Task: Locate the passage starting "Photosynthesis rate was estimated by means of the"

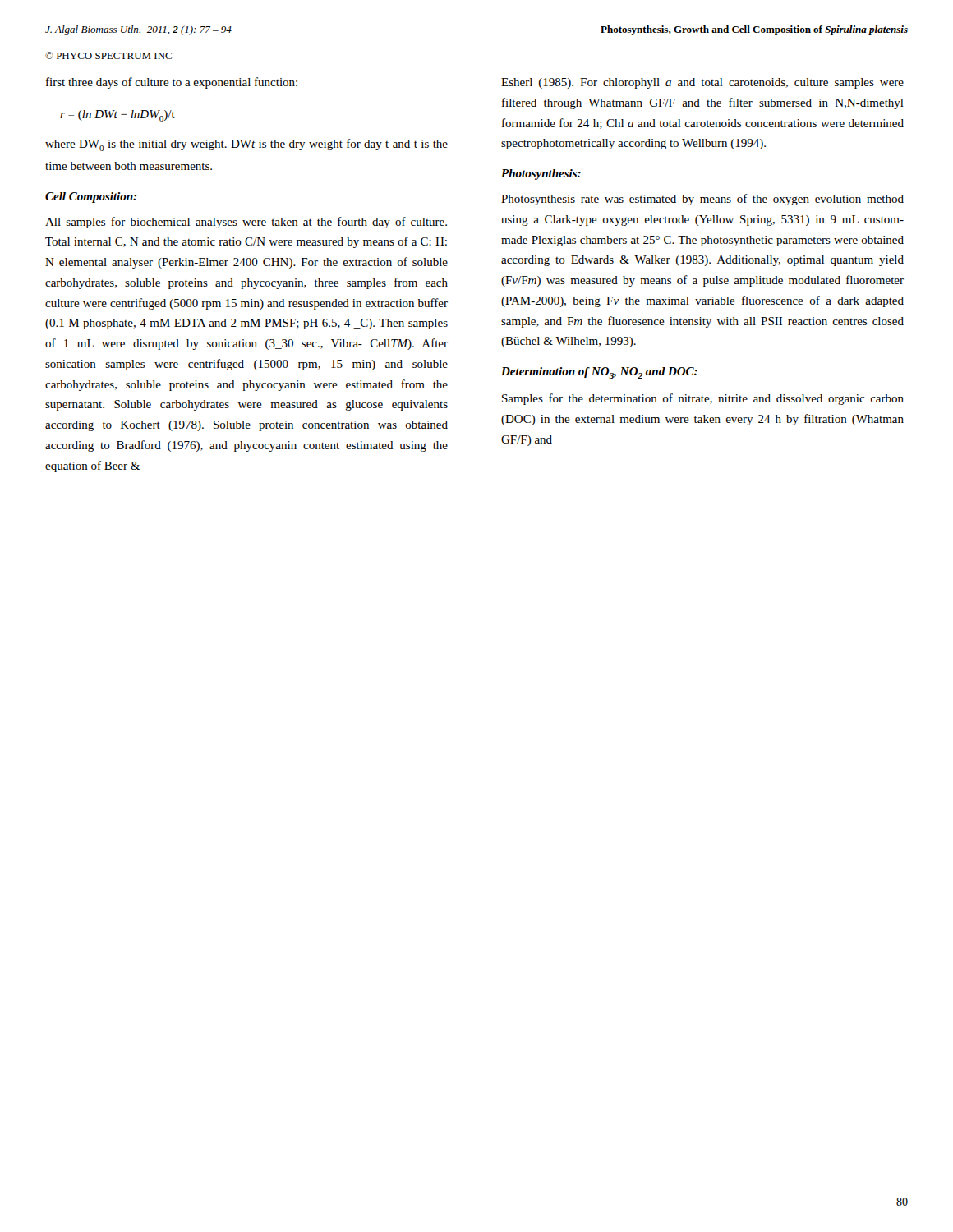Action: 702,270
